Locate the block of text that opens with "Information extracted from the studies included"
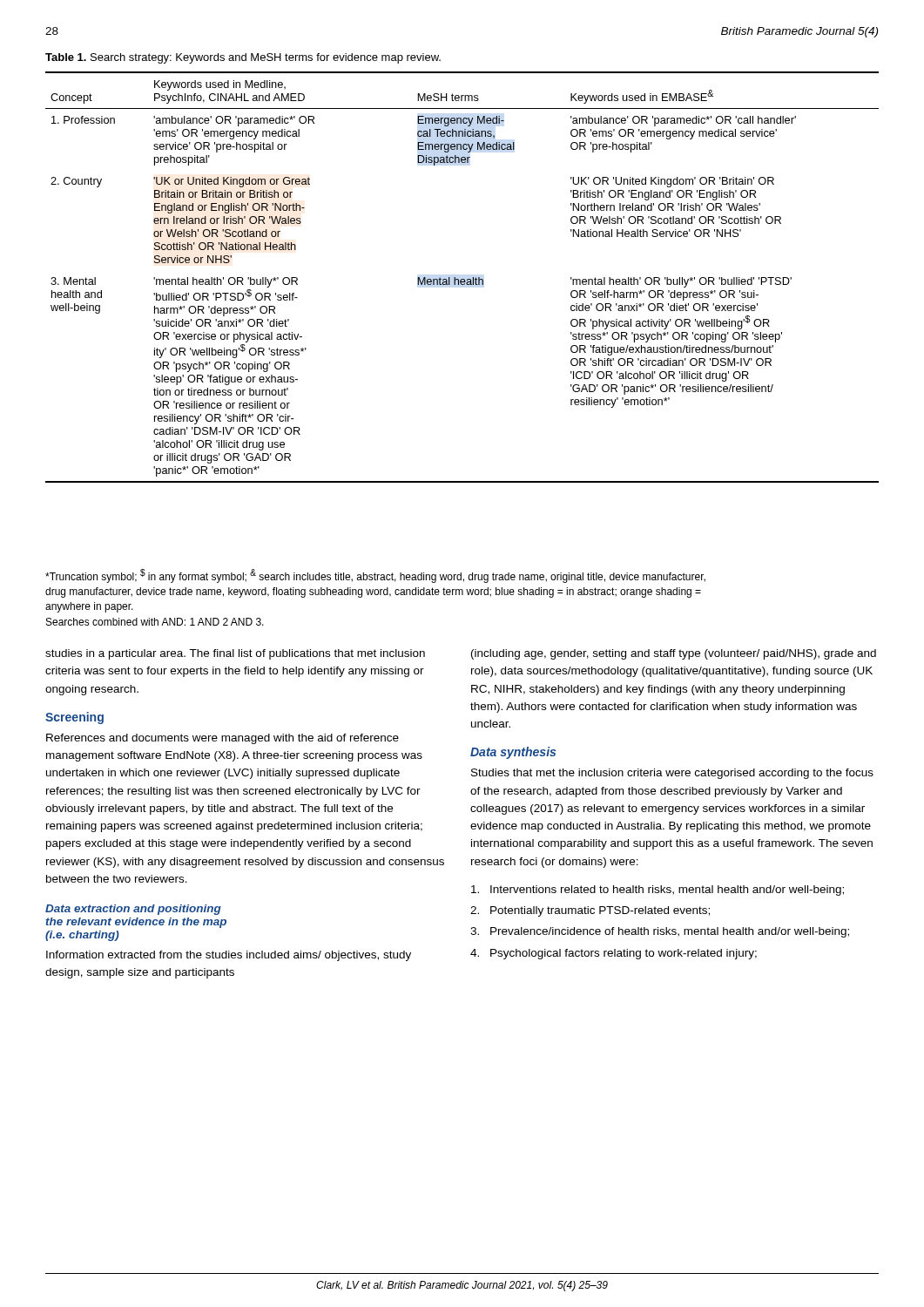The image size is (924, 1307). (x=246, y=964)
